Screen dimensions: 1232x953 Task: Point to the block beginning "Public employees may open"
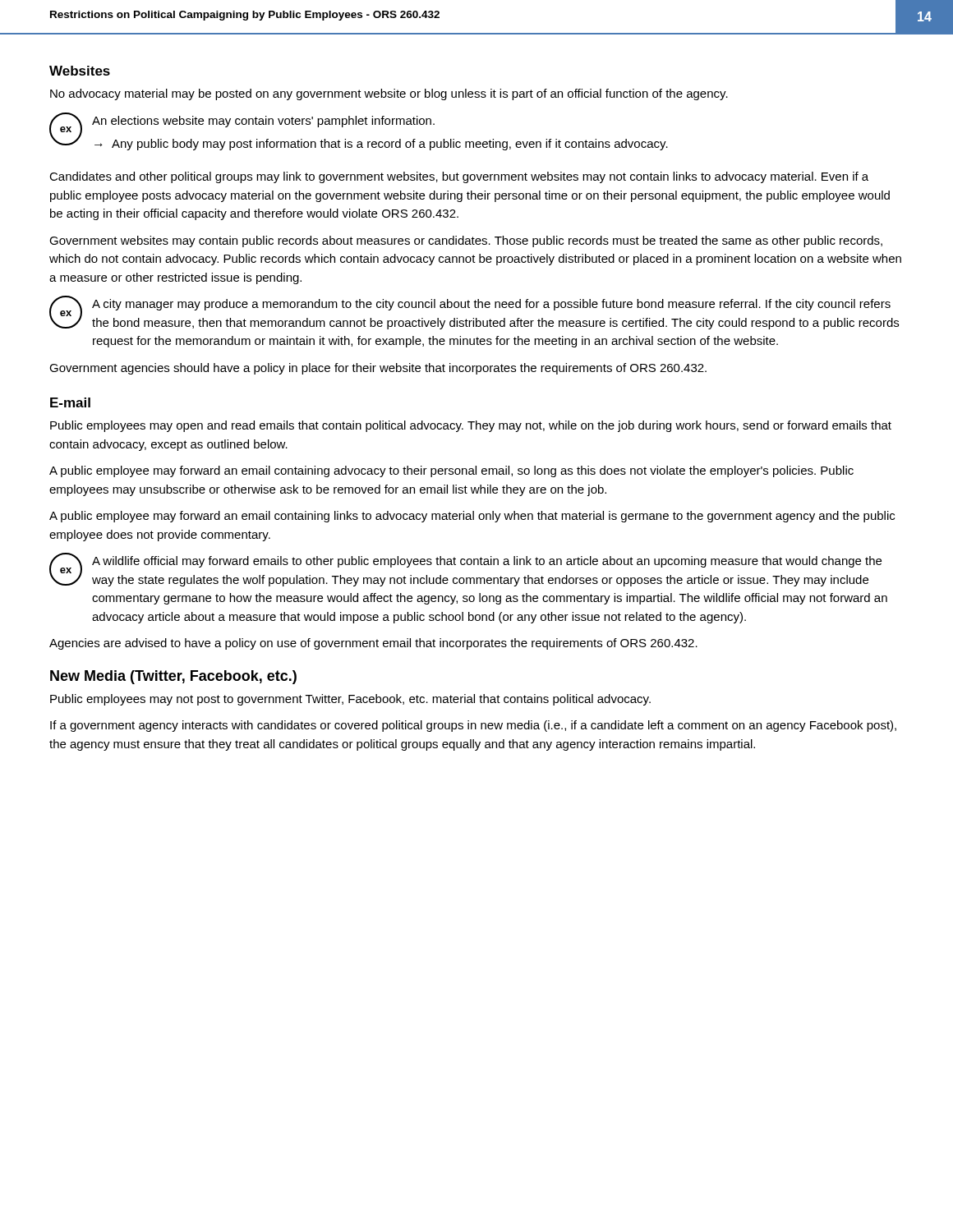(x=470, y=434)
